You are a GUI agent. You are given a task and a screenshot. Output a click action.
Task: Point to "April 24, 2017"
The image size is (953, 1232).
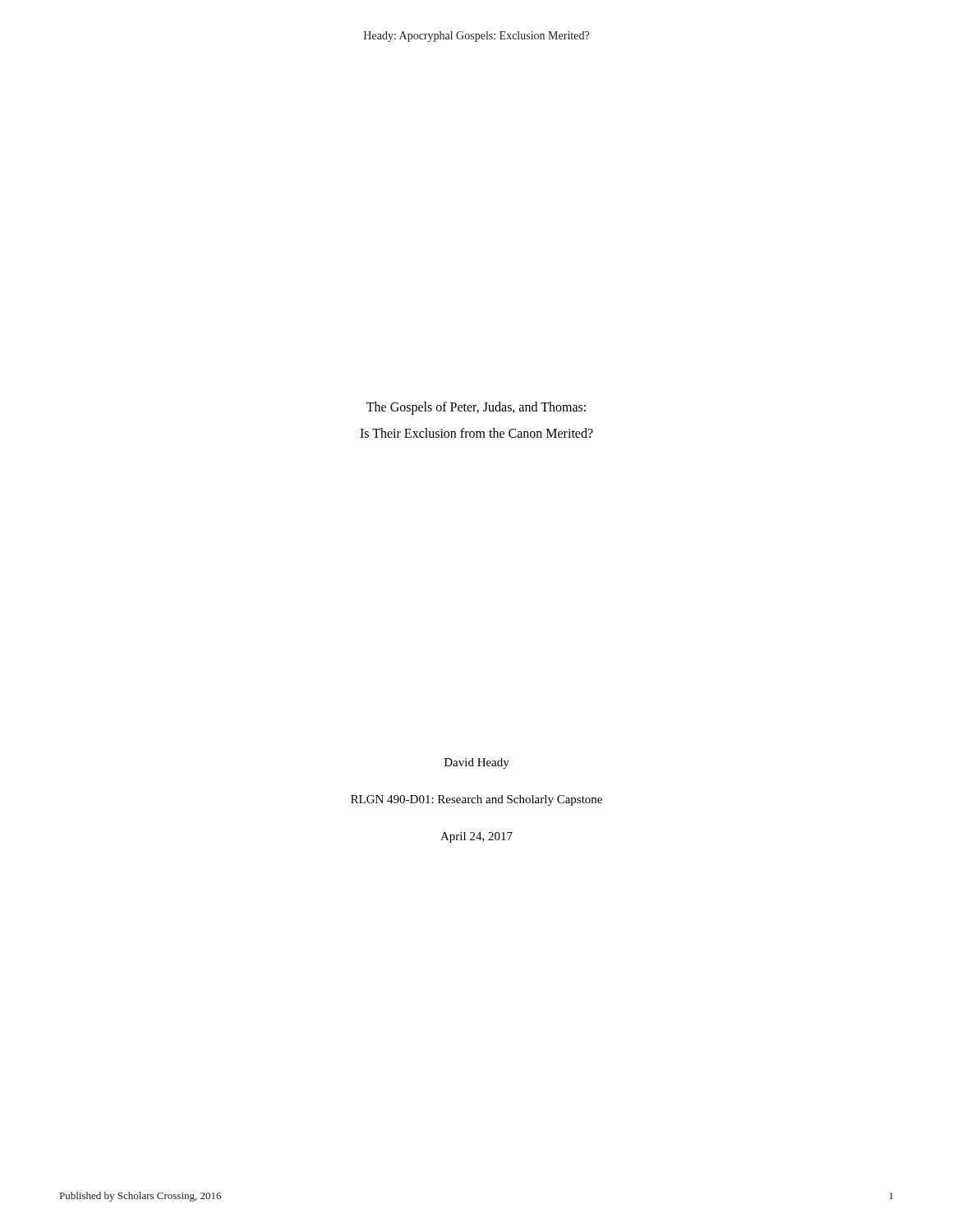[x=476, y=836]
